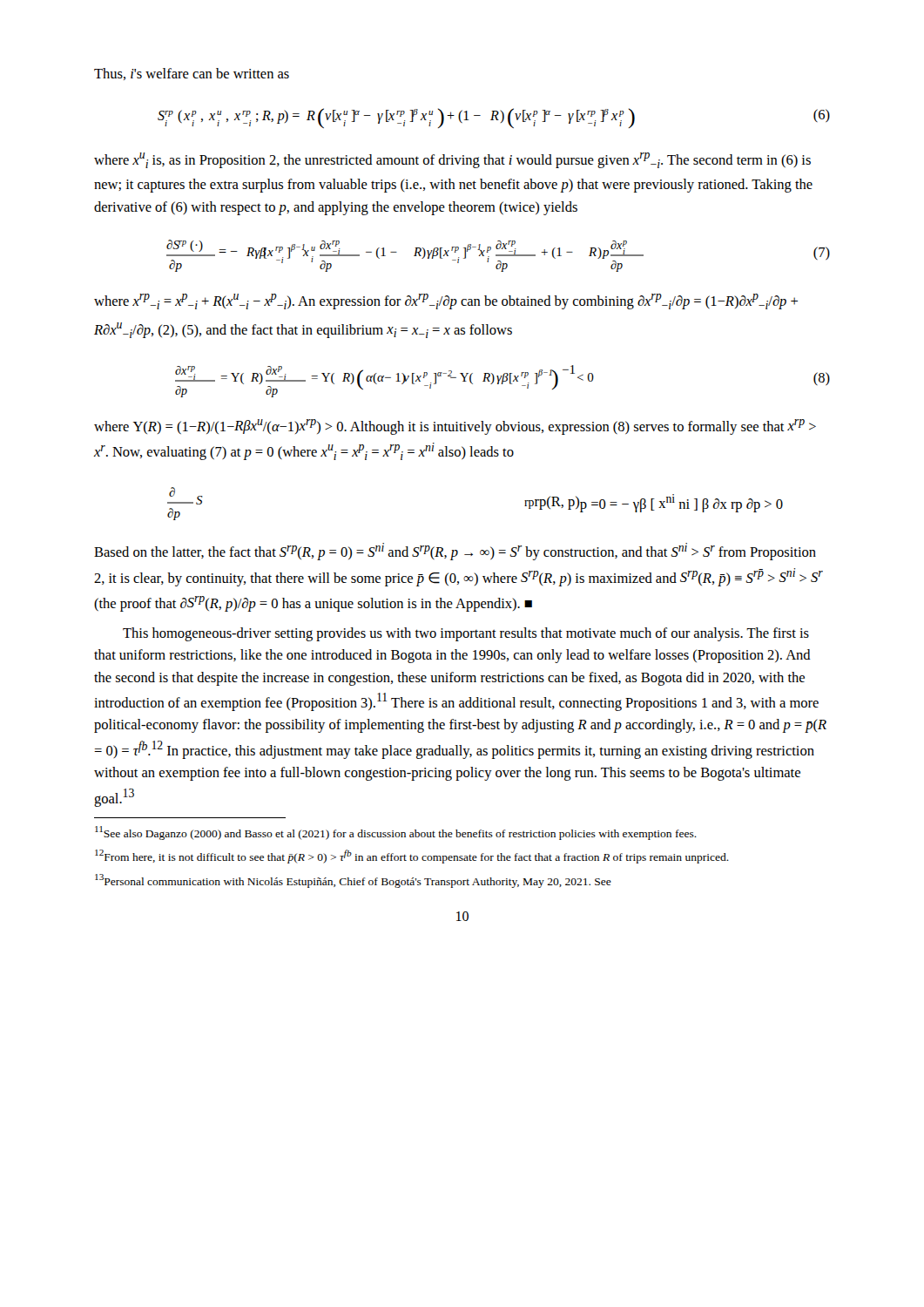924x1307 pixels.
Task: Locate the formula containing "S rp i ( x p i"
Action: [x=494, y=115]
